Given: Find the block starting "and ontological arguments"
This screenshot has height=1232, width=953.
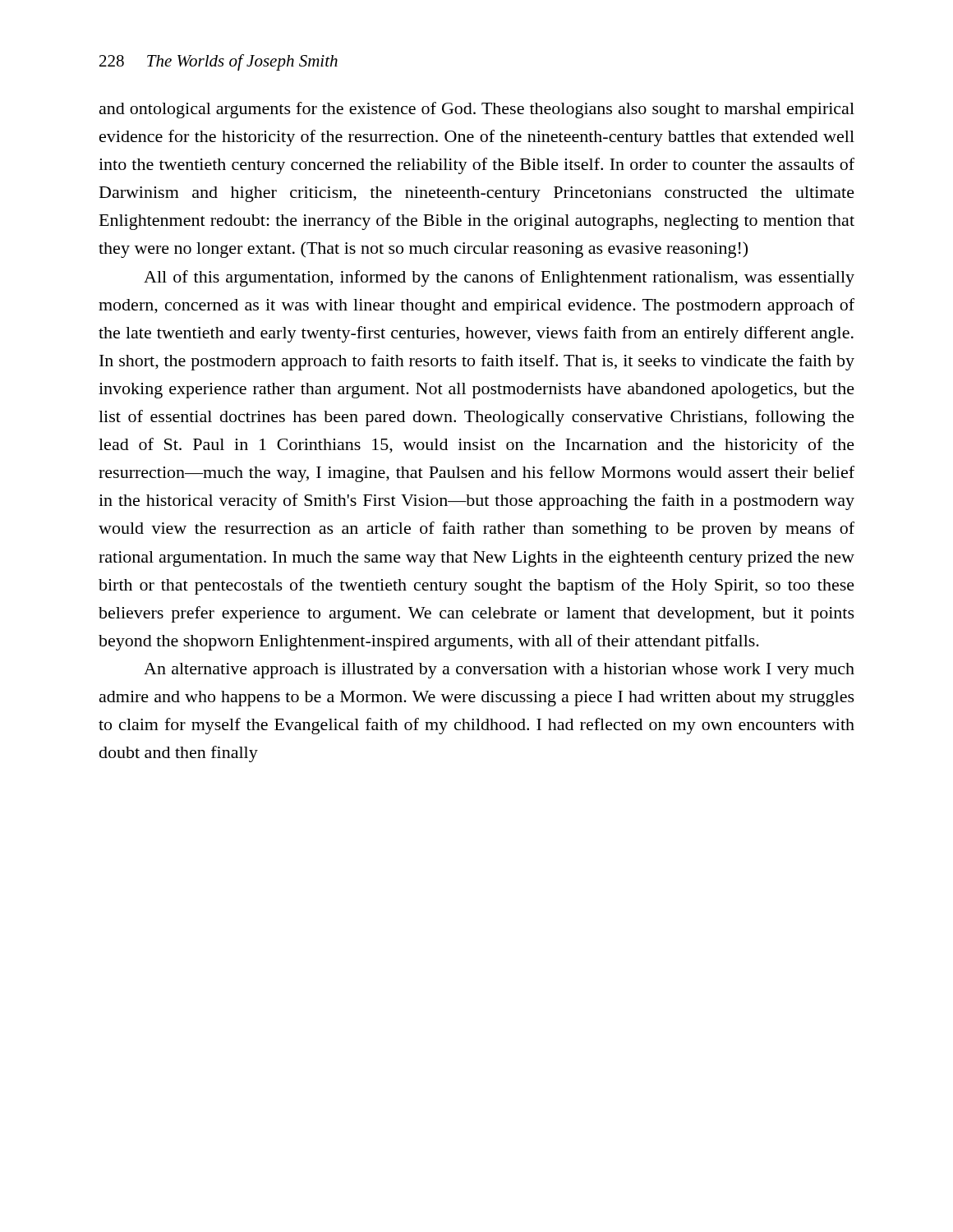Looking at the screenshot, I should click(476, 178).
